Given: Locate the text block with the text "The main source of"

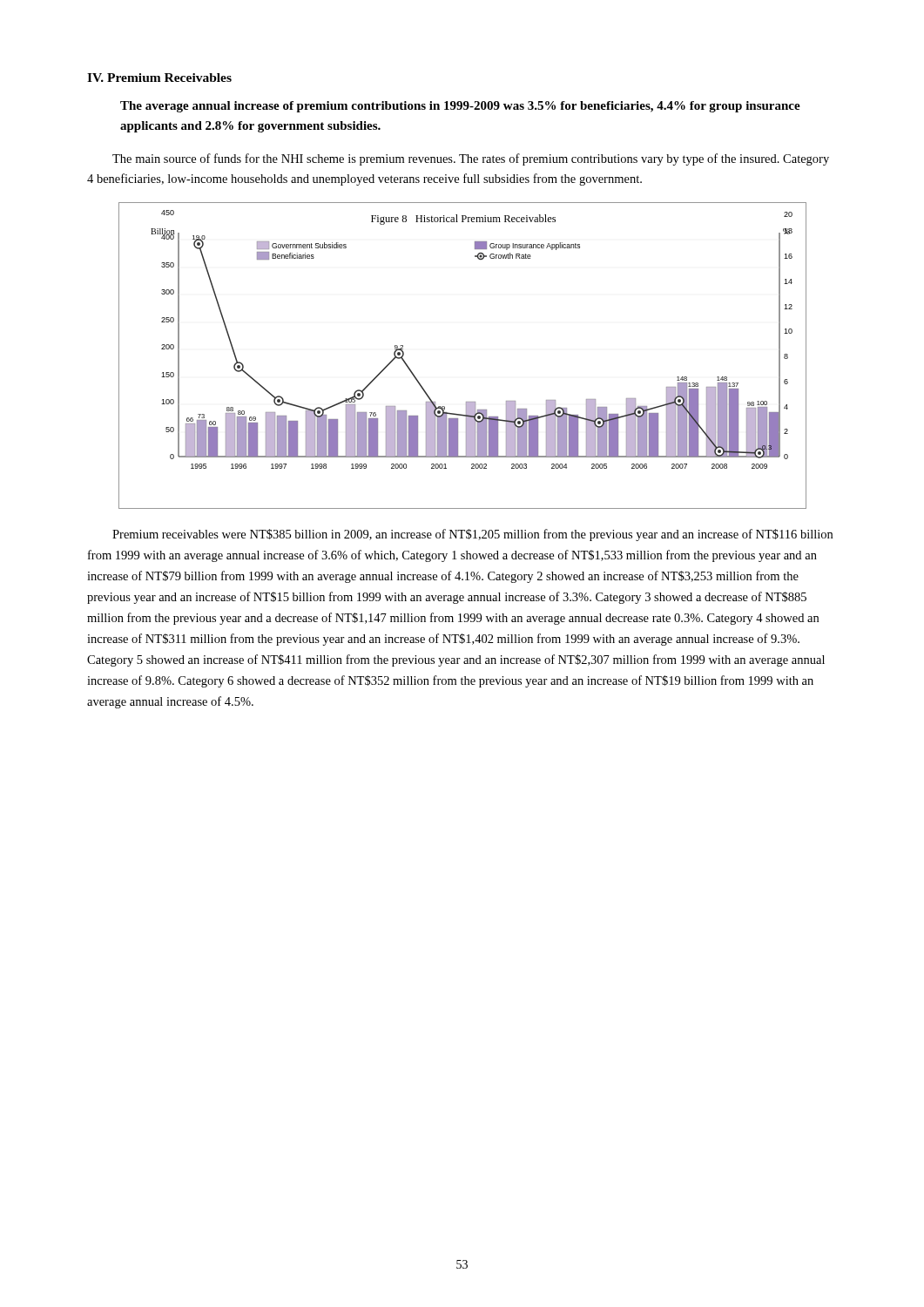Looking at the screenshot, I should [x=458, y=169].
